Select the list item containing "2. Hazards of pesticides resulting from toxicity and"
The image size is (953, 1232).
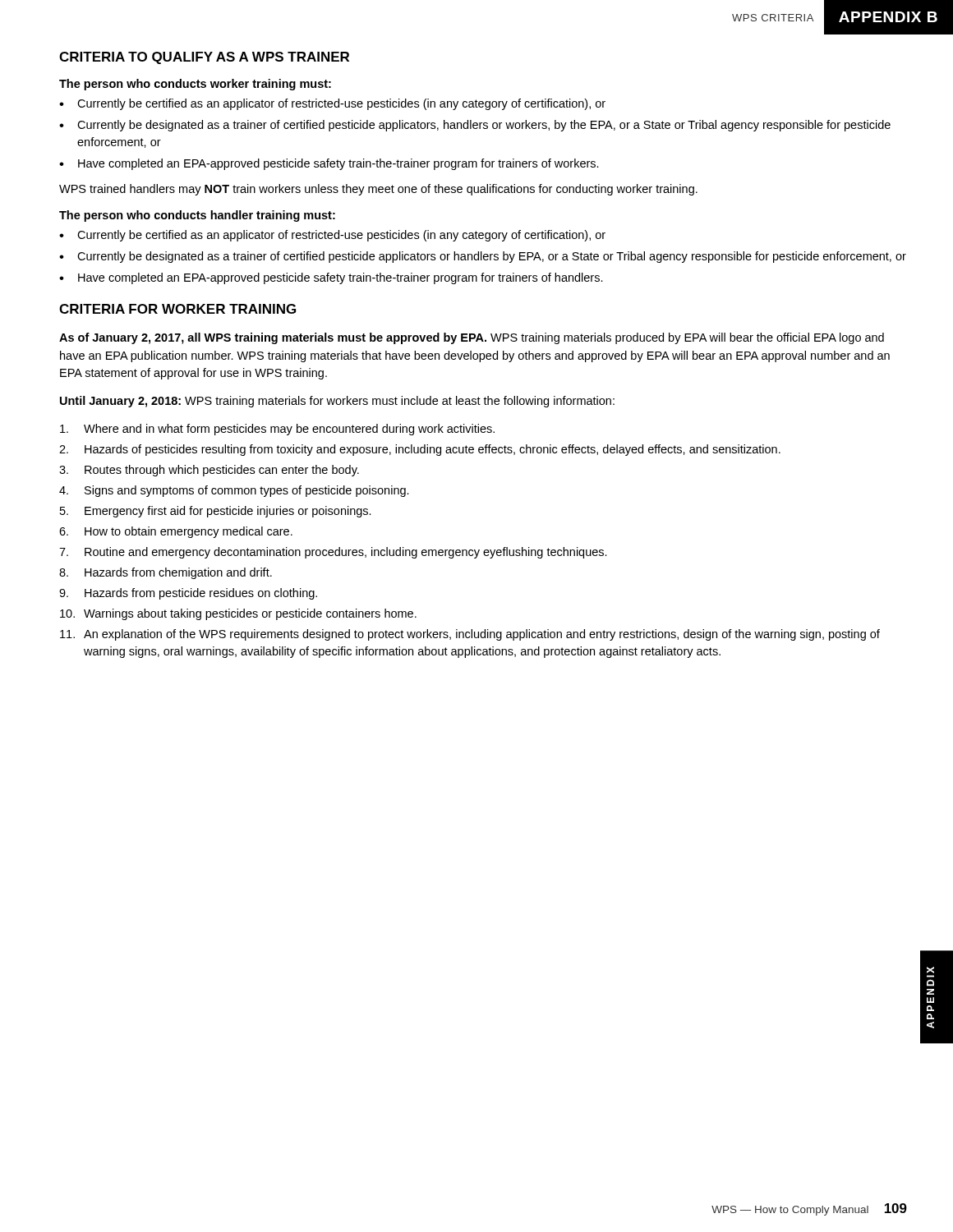click(483, 450)
